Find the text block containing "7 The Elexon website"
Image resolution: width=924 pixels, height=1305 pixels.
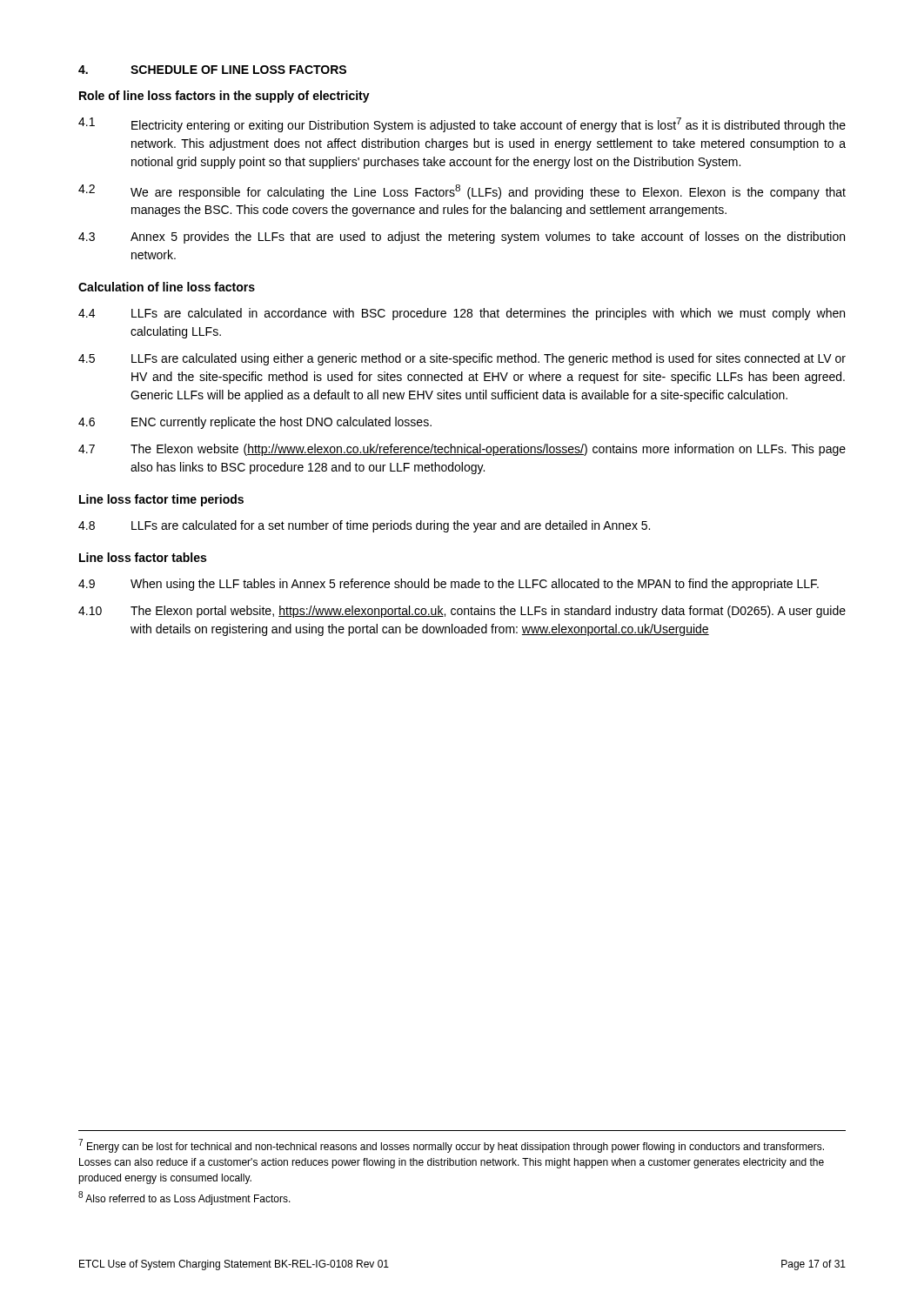click(462, 459)
